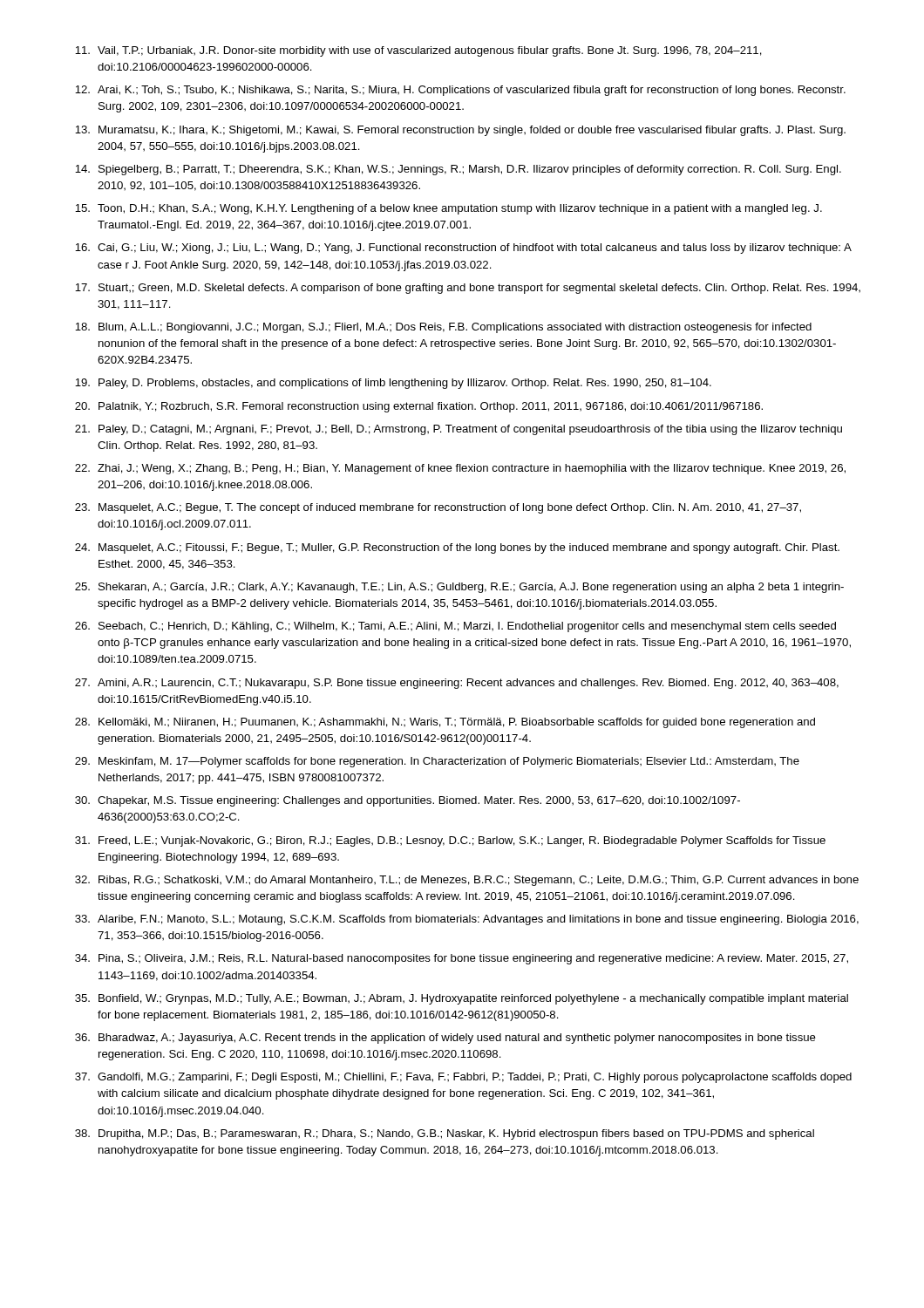This screenshot has width=924, height=1308.
Task: Select the list item that reads "11. Vail, T.P.; Urbaniak, J.R. Donor-site morbidity"
Action: [462, 59]
